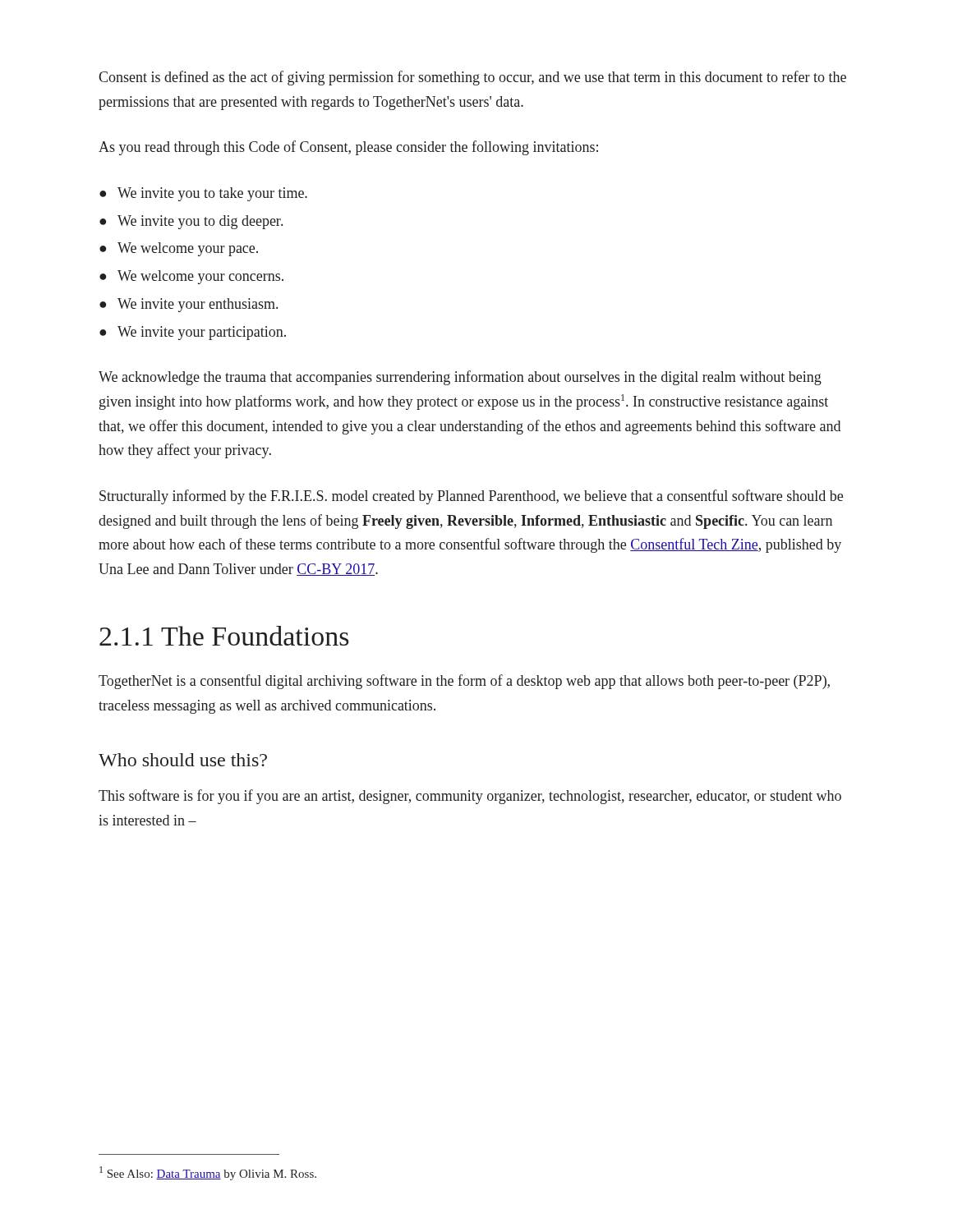Click on the list item that says "● We welcome your concerns."
Image resolution: width=953 pixels, height=1232 pixels.
point(192,277)
